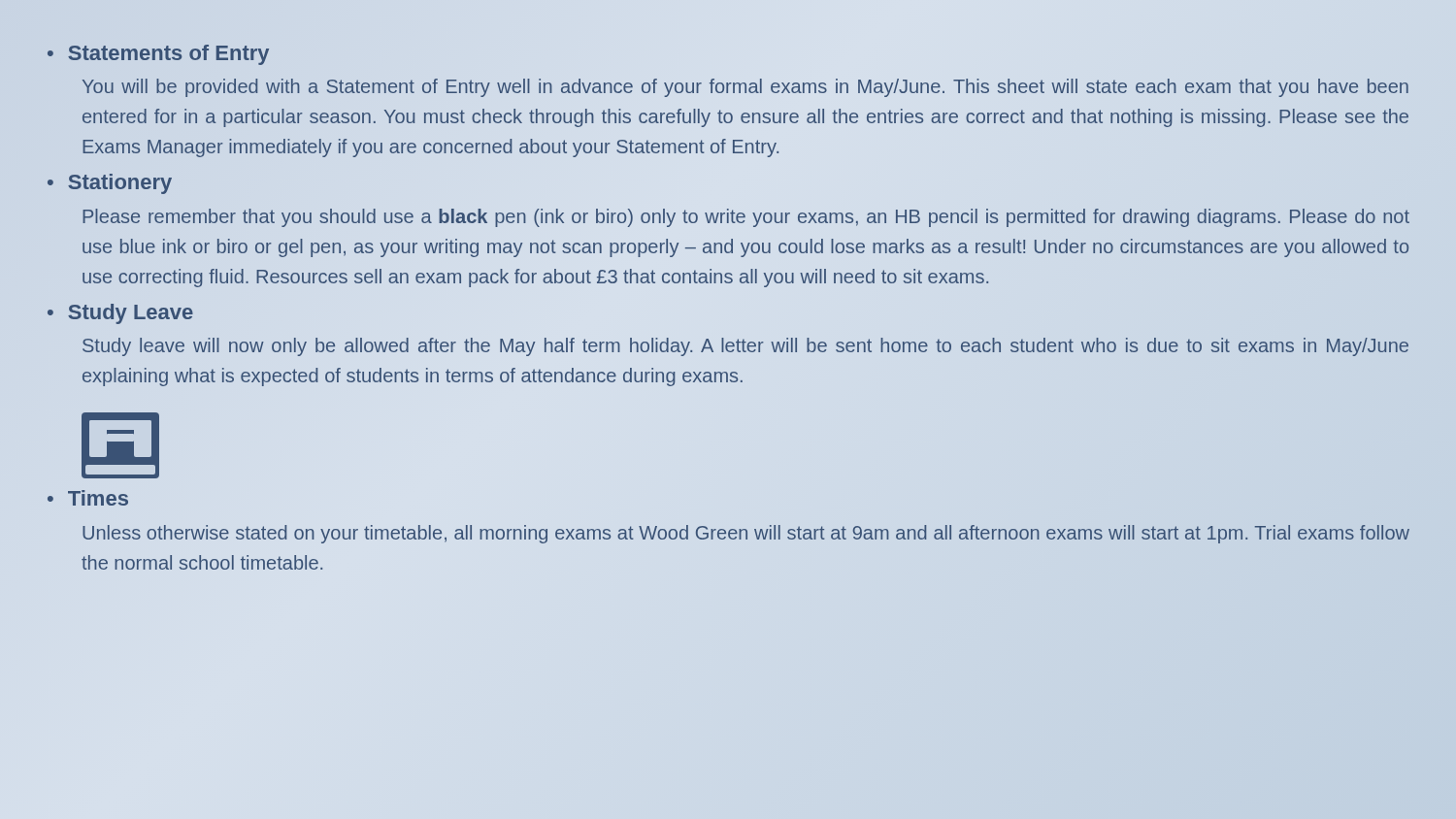Click on the passage starting "Unless otherwise stated on"

tap(745, 547)
